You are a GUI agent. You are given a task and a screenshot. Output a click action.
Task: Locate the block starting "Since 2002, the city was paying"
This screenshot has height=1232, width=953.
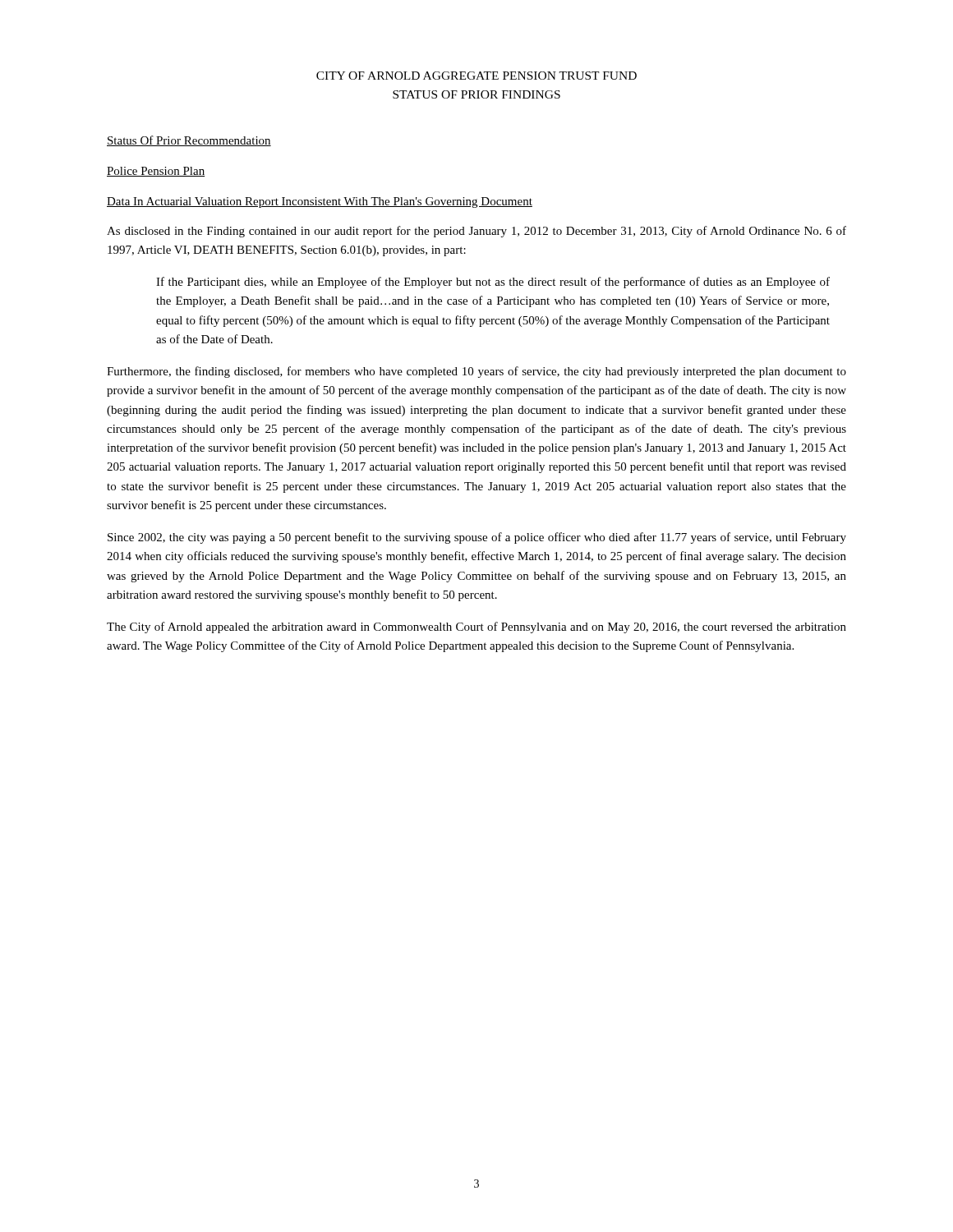click(x=476, y=566)
